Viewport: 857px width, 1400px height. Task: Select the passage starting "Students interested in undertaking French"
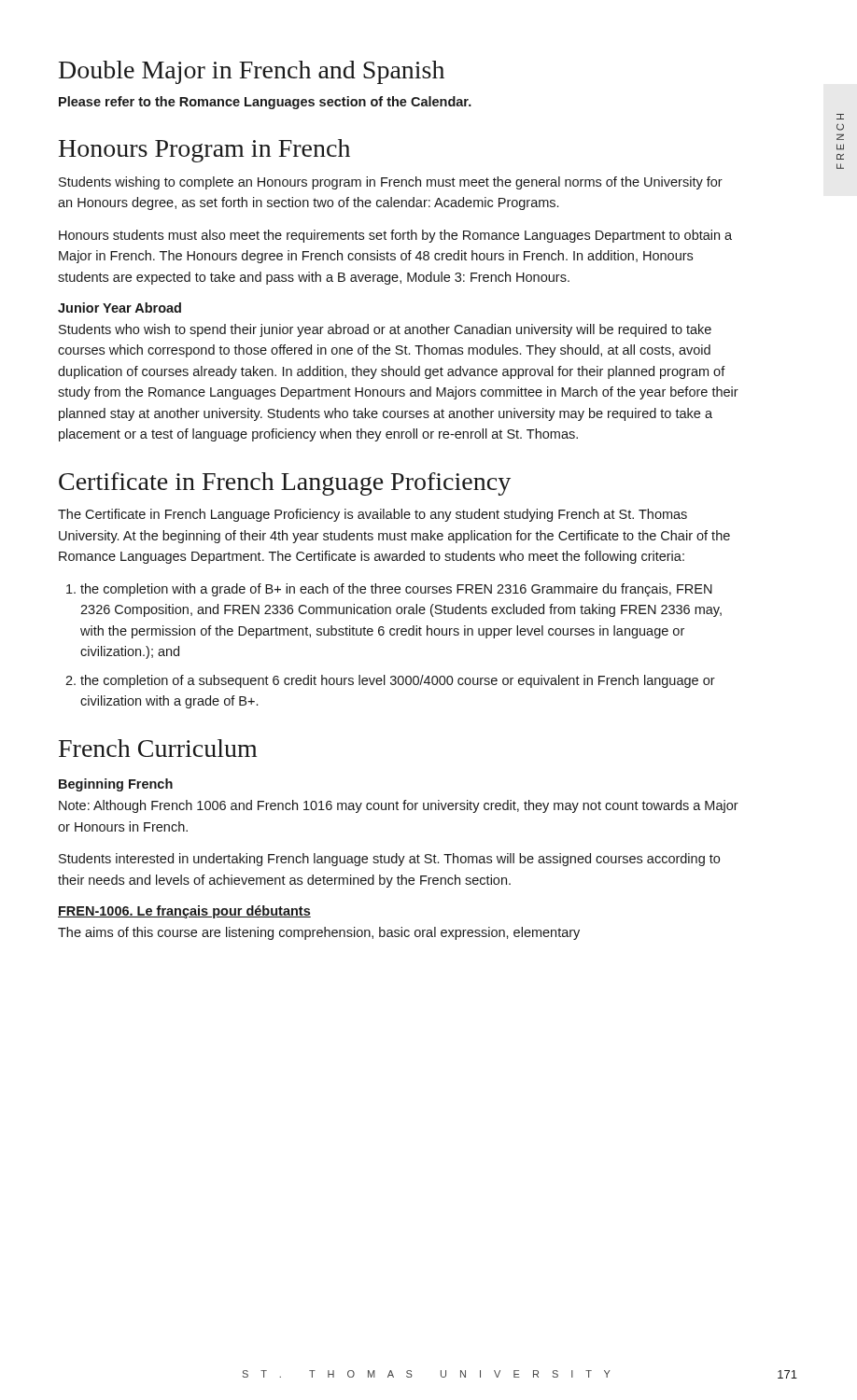click(x=399, y=870)
